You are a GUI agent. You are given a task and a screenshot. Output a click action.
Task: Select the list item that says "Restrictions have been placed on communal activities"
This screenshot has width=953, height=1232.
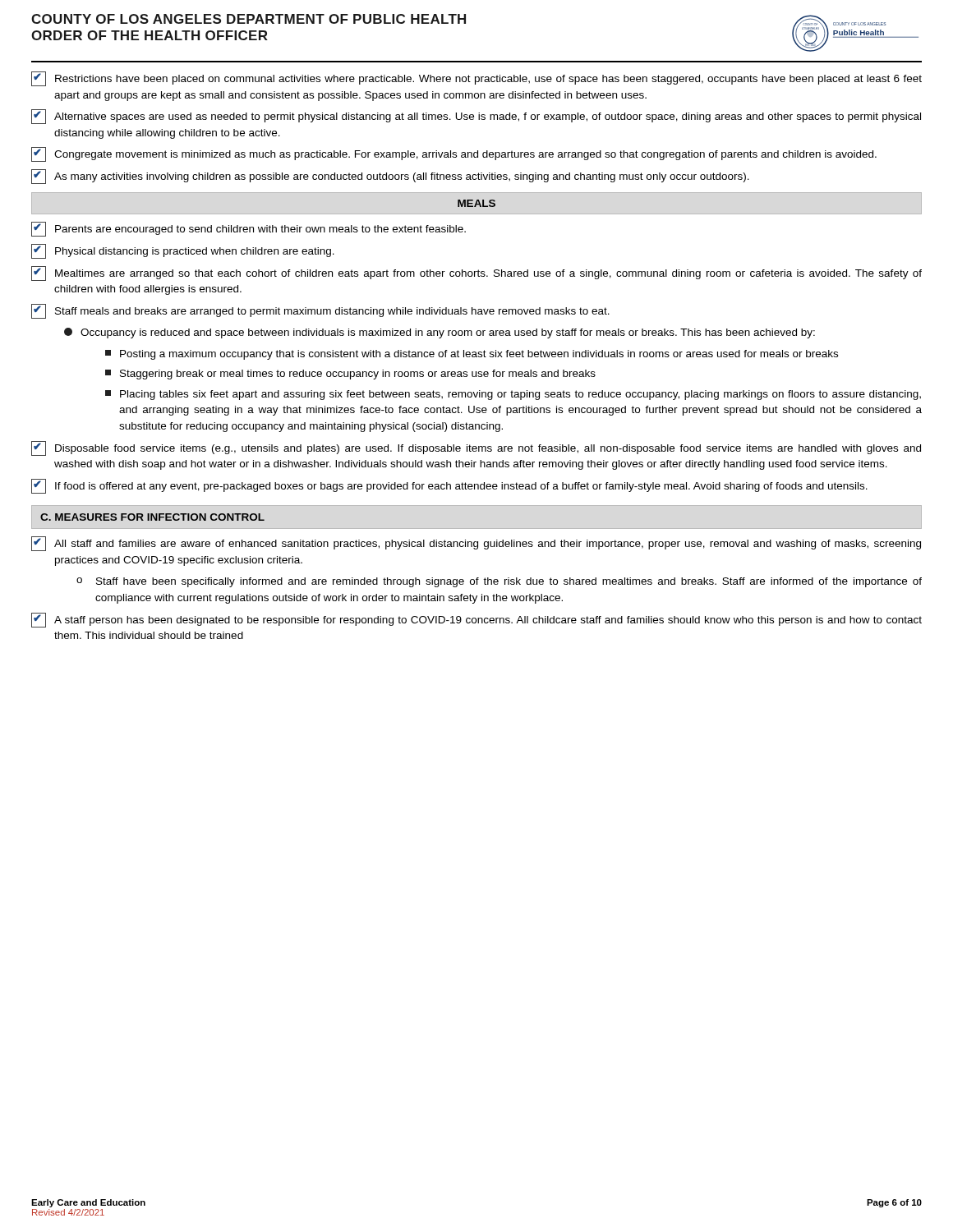pos(476,87)
